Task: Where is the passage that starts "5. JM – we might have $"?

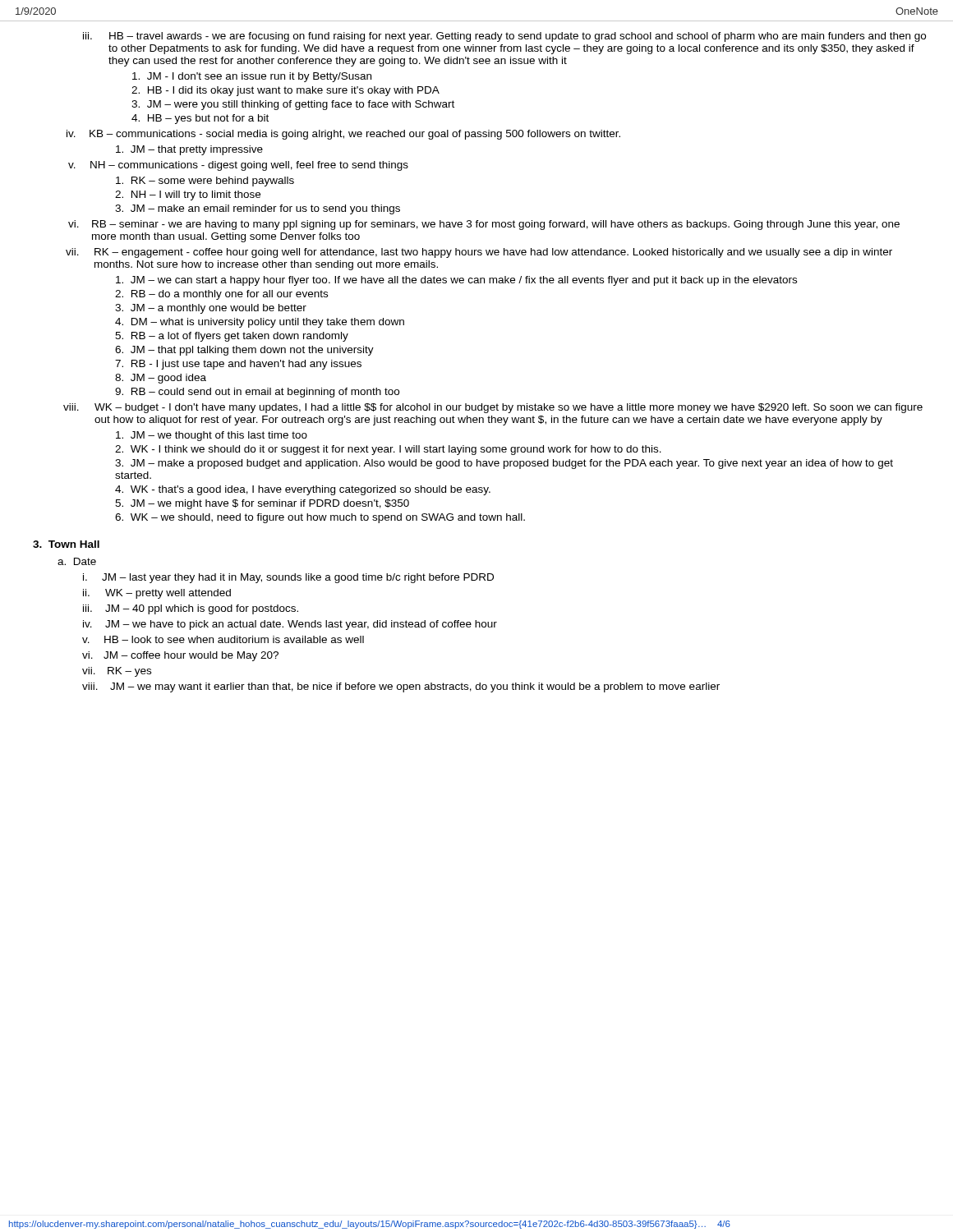Action: point(262,503)
